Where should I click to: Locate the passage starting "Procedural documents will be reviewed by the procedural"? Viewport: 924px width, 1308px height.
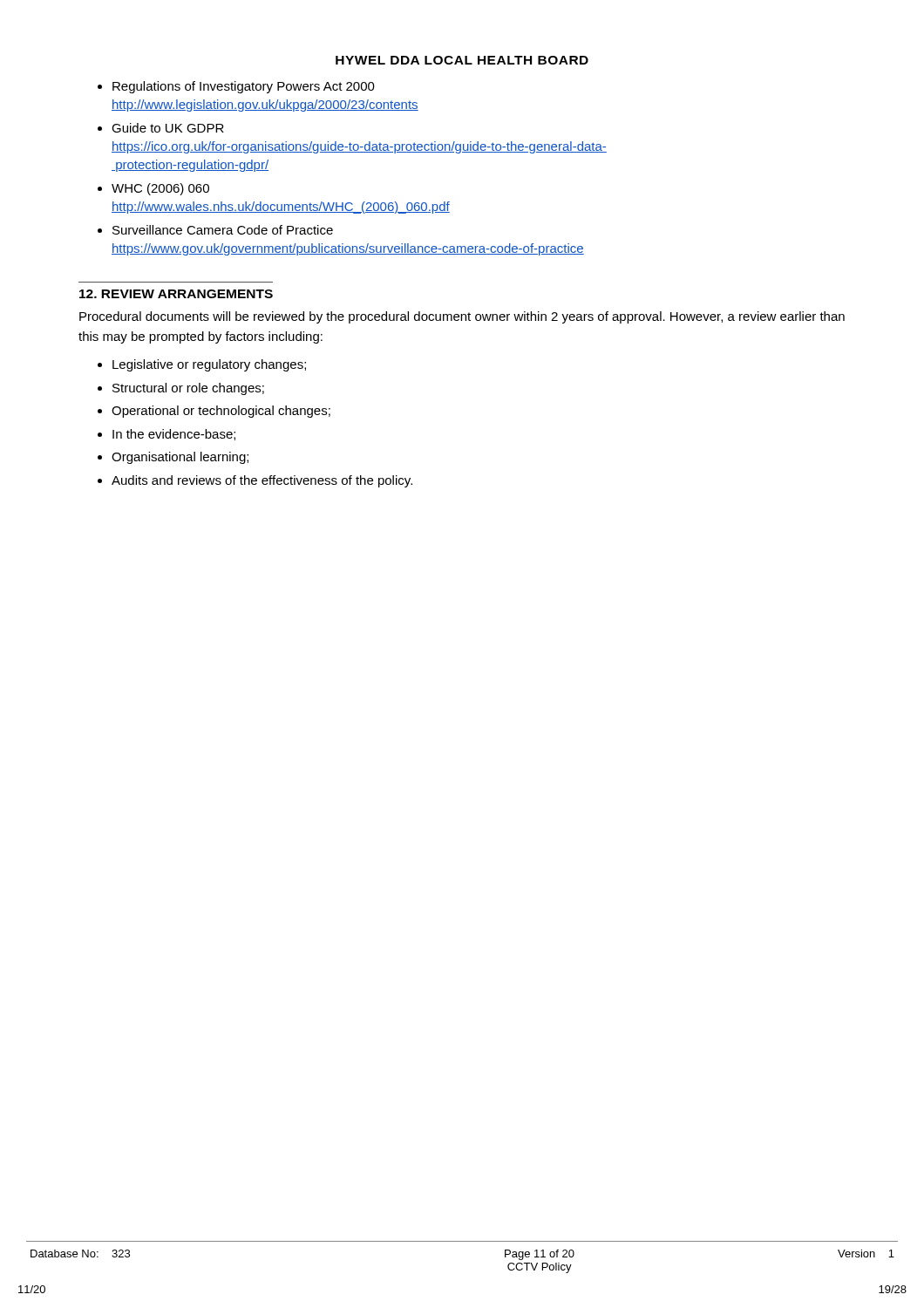[462, 326]
